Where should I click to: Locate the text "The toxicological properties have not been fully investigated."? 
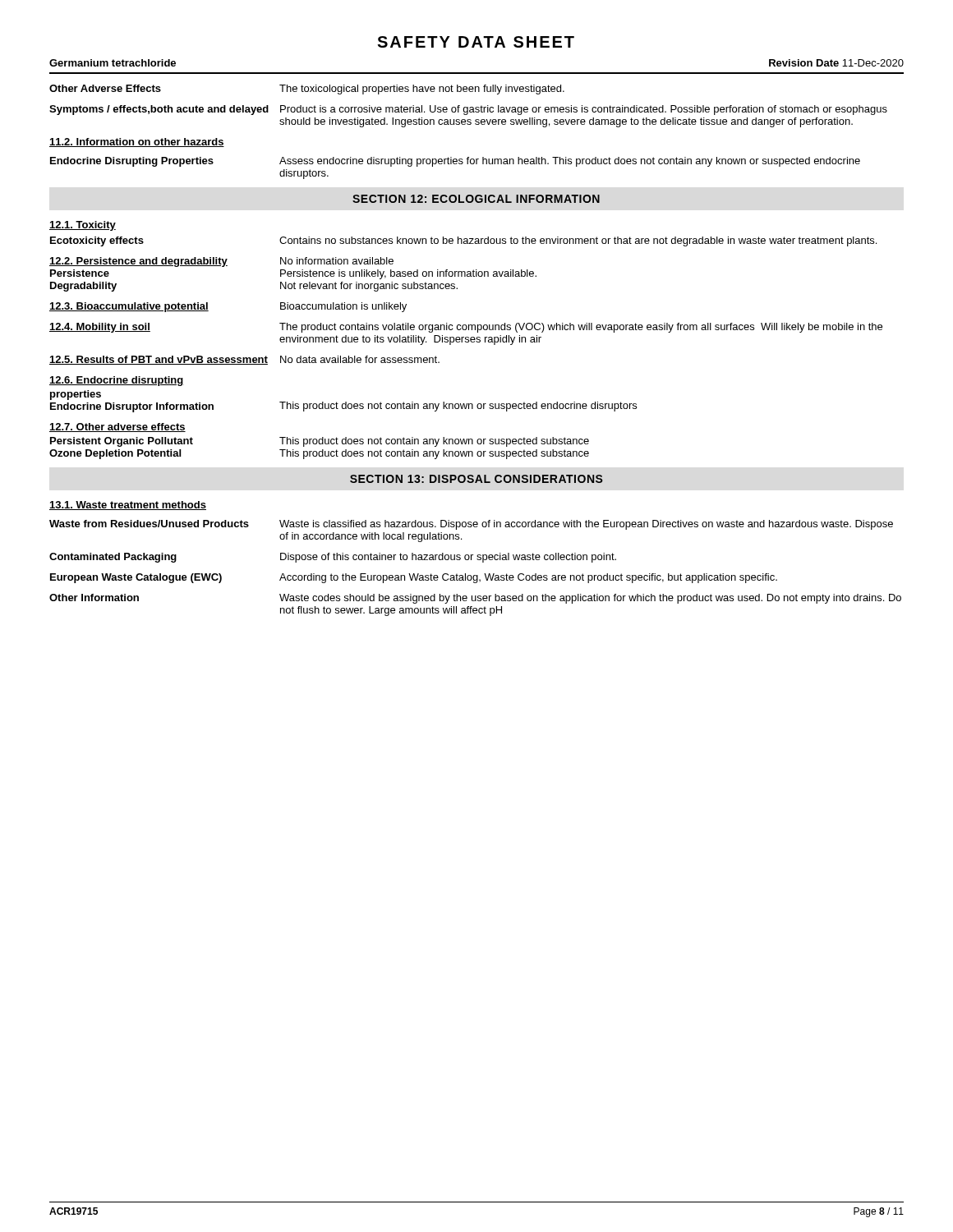(x=422, y=88)
